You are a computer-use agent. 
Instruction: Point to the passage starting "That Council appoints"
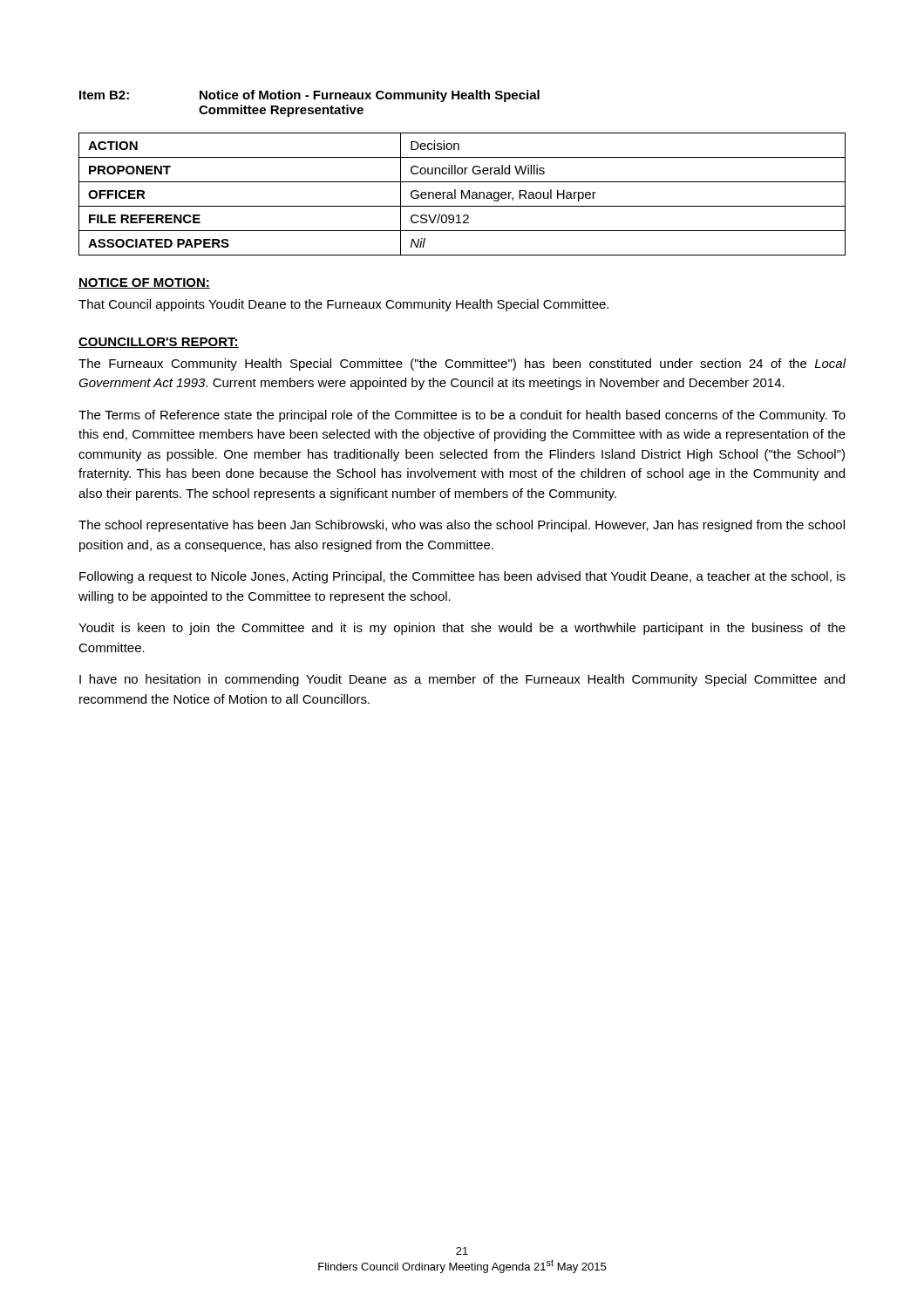(344, 304)
